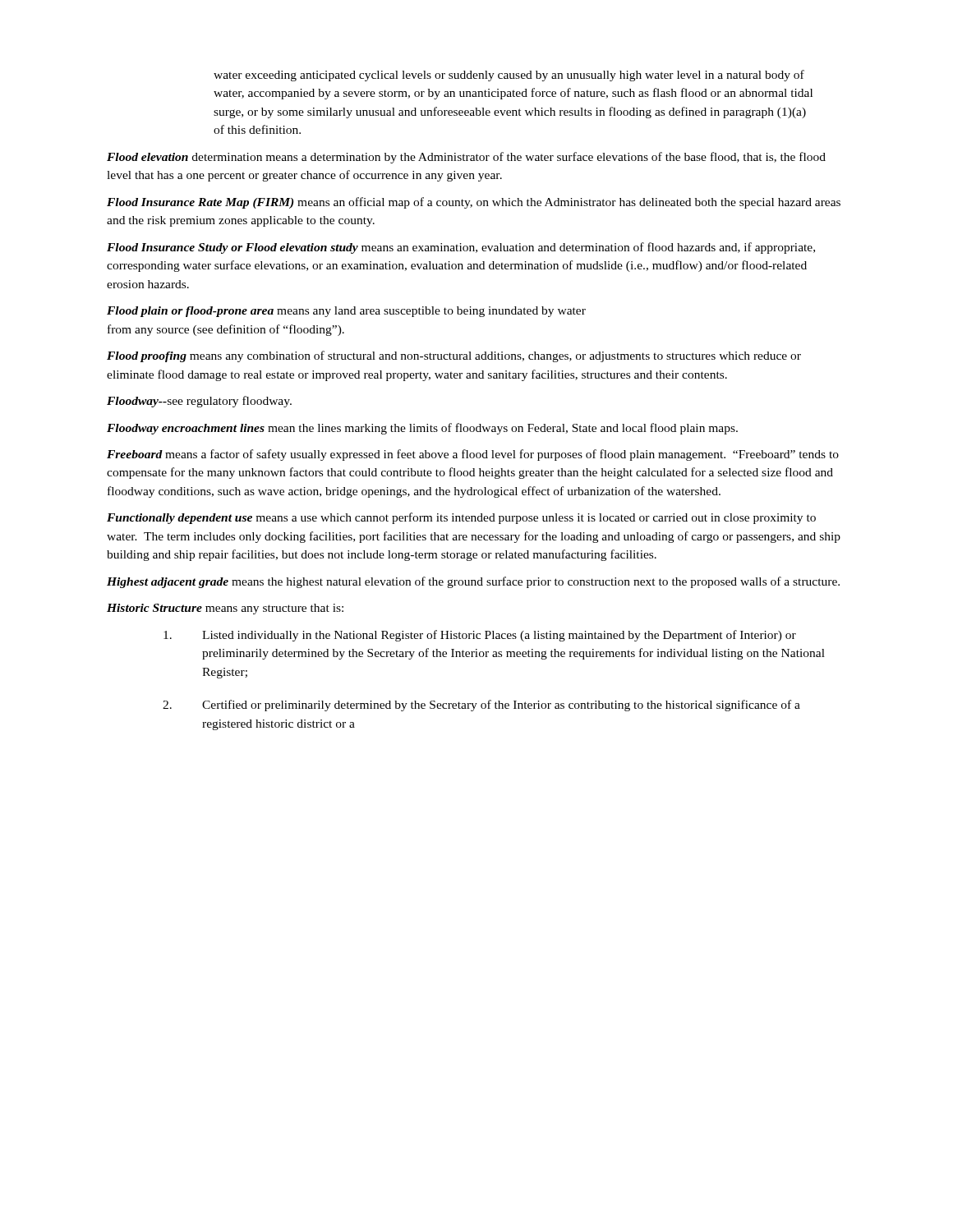Navigate to the text block starting "Functionally dependent use means a use"
953x1232 pixels.
pyautogui.click(x=474, y=536)
